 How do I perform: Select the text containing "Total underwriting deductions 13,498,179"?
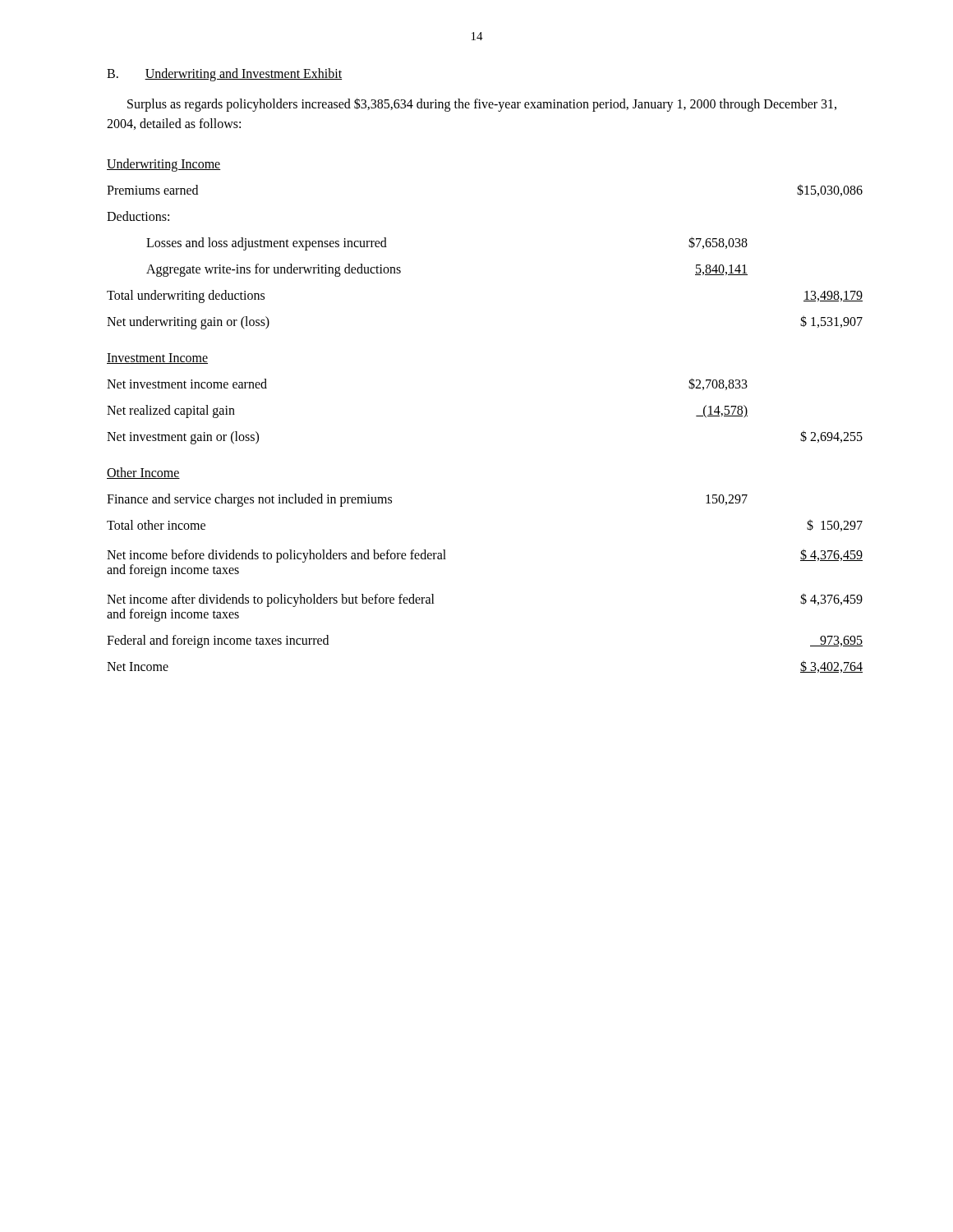(x=190, y=296)
